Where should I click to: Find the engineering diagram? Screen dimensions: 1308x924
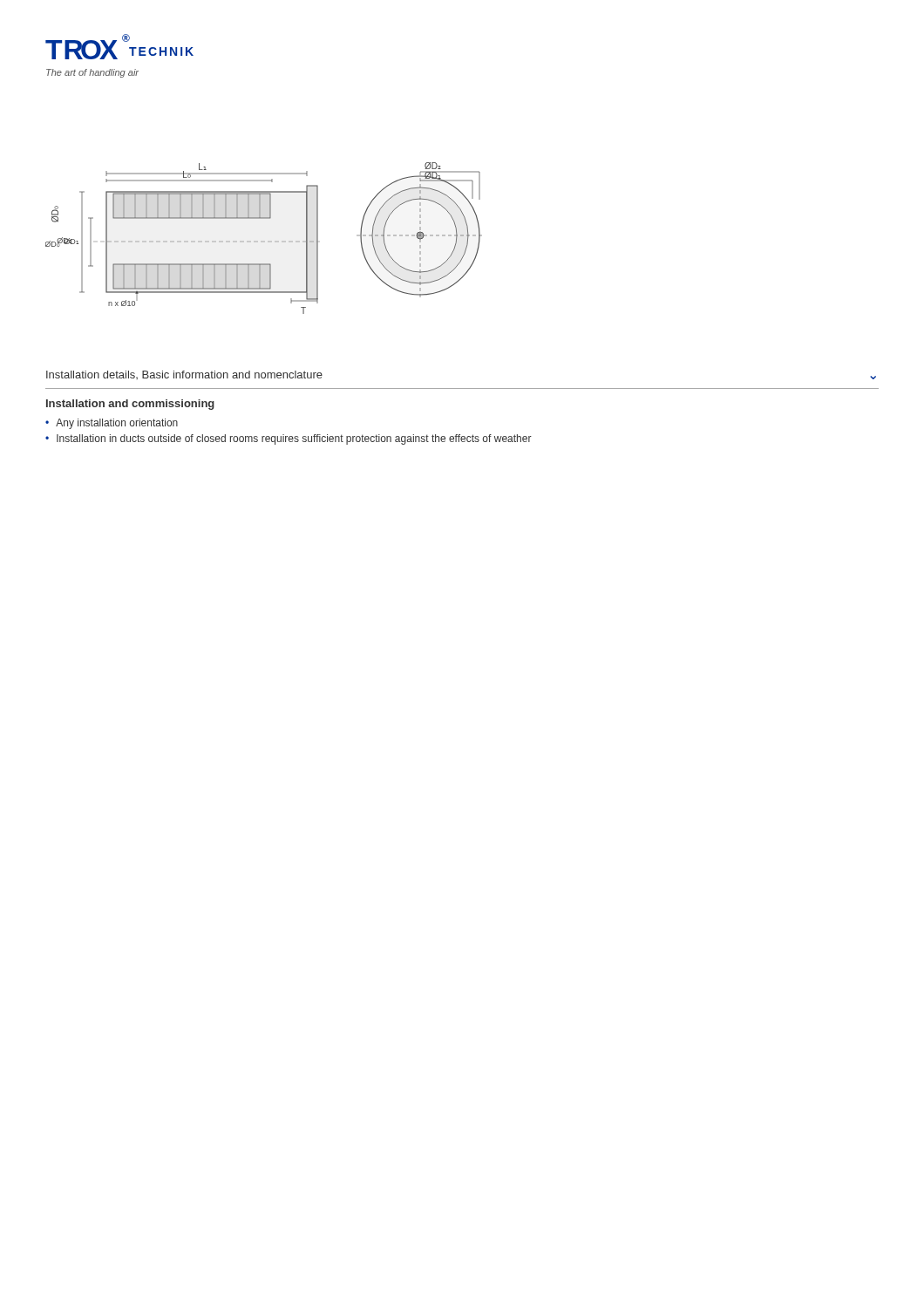pyautogui.click(x=281, y=227)
